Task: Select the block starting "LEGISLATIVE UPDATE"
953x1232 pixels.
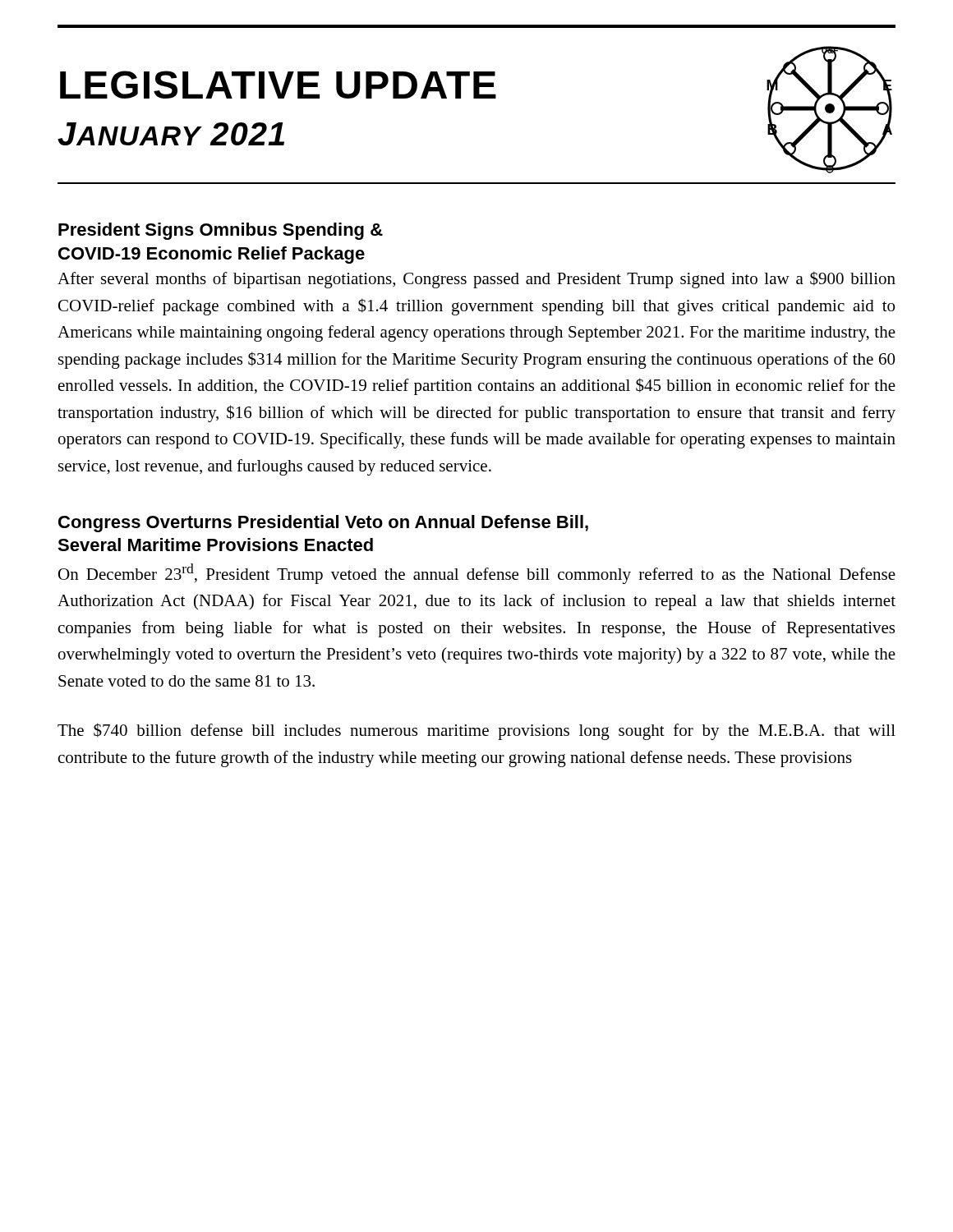Action: pos(278,86)
